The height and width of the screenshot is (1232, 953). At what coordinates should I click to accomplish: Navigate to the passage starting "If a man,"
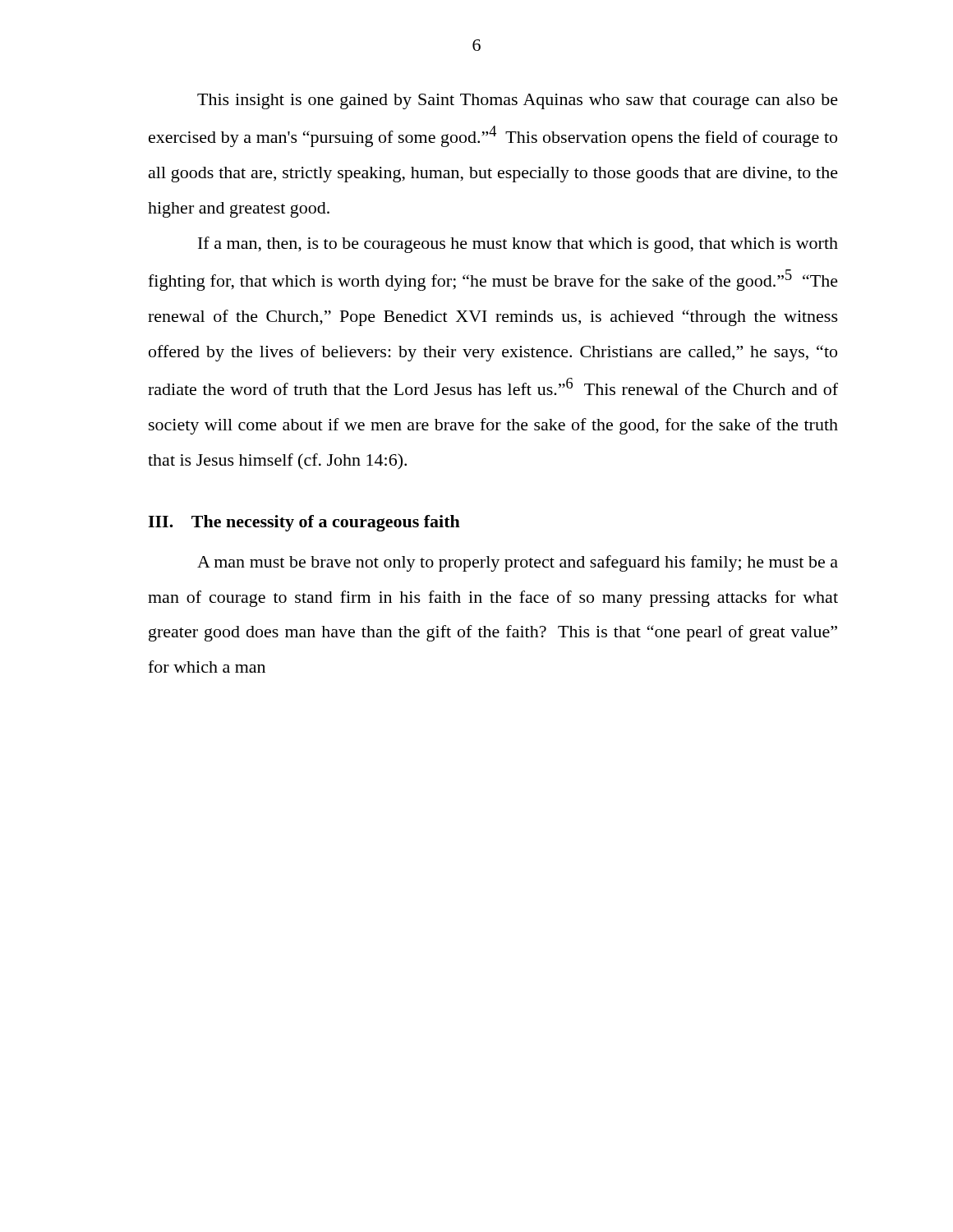493,351
